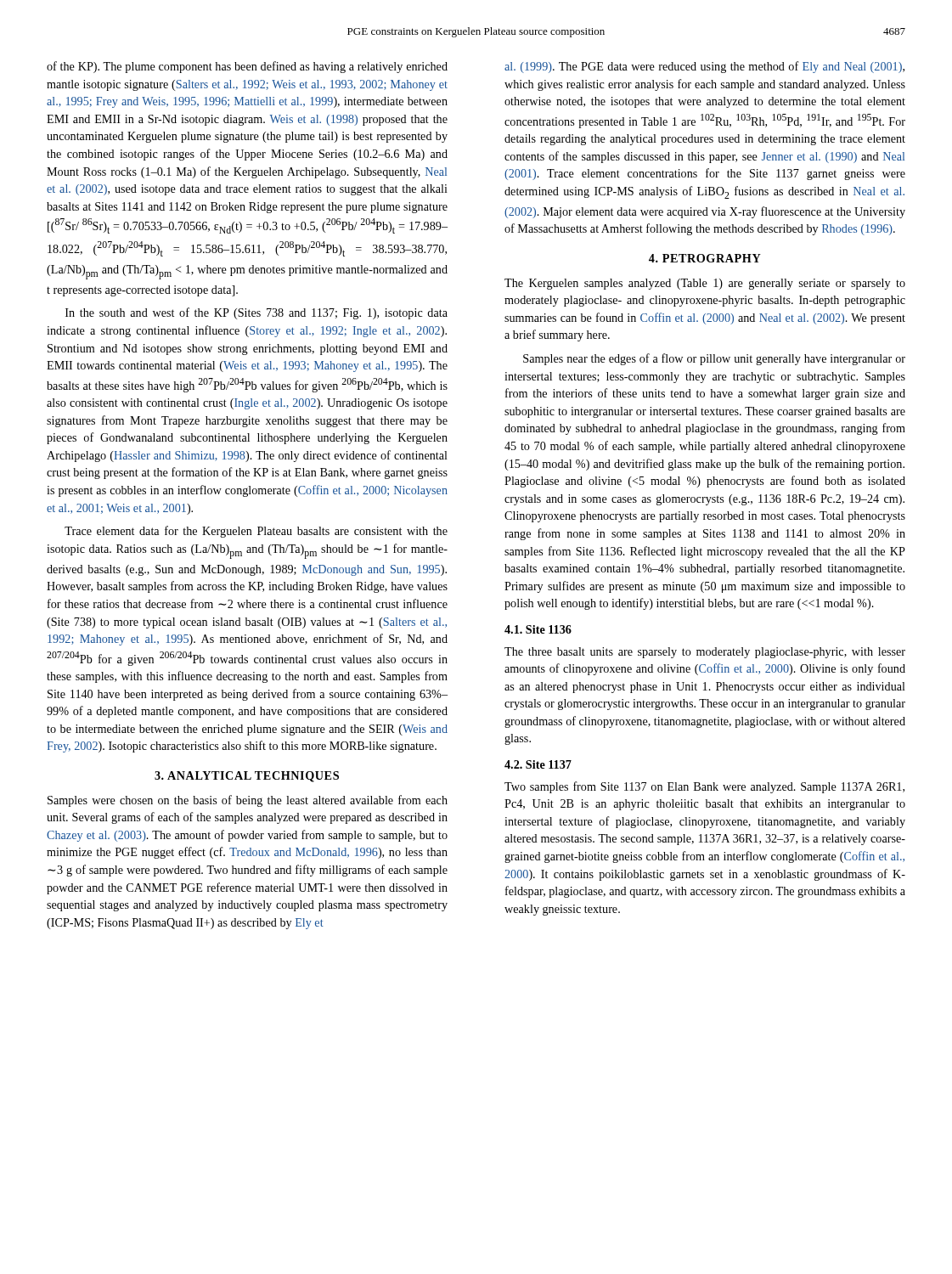
Task: Select the section header that says "4.1. Site 1136"
Action: (538, 629)
